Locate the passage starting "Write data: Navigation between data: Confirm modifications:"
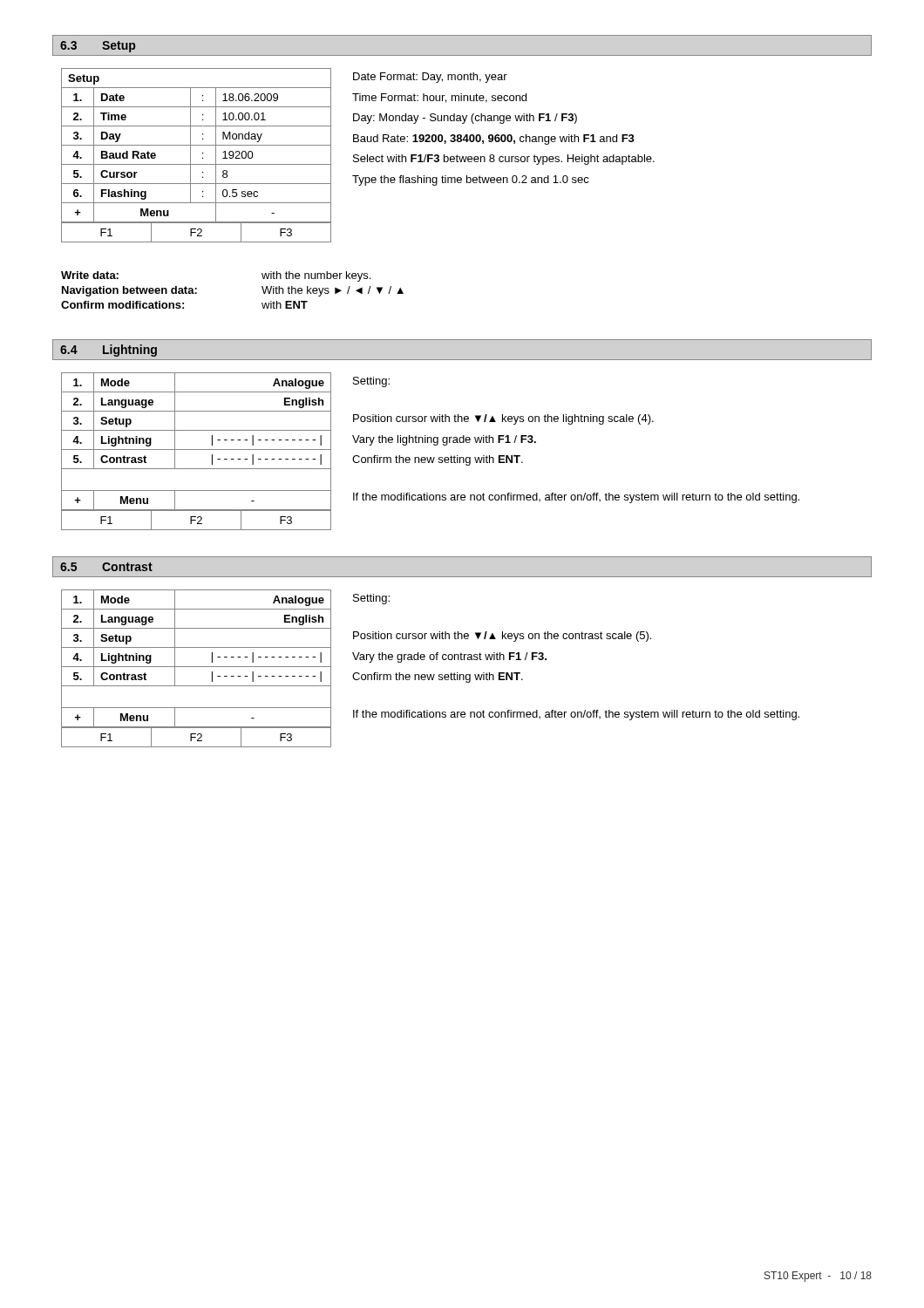924x1308 pixels. click(148, 290)
